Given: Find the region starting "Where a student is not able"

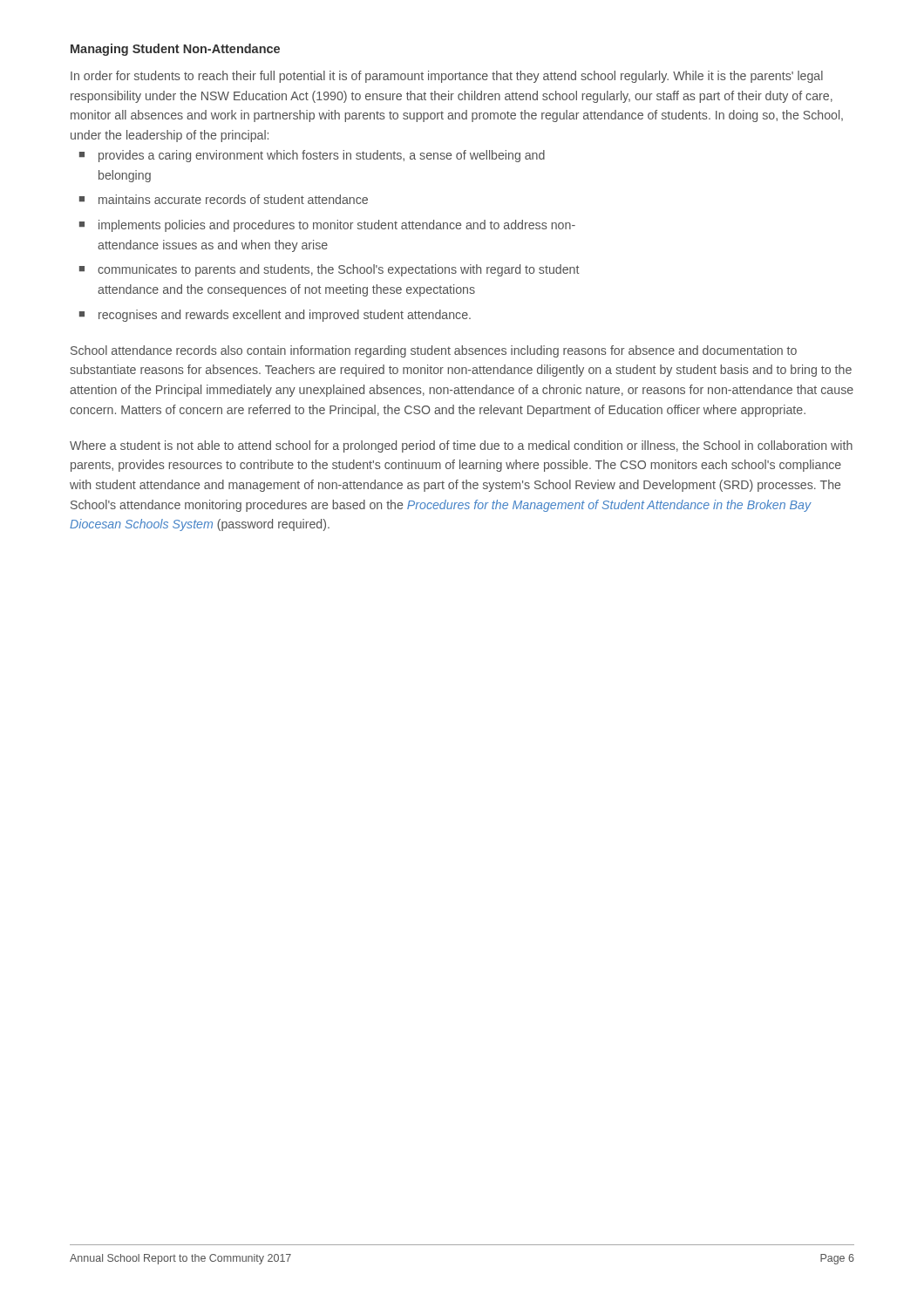Looking at the screenshot, I should pyautogui.click(x=461, y=485).
